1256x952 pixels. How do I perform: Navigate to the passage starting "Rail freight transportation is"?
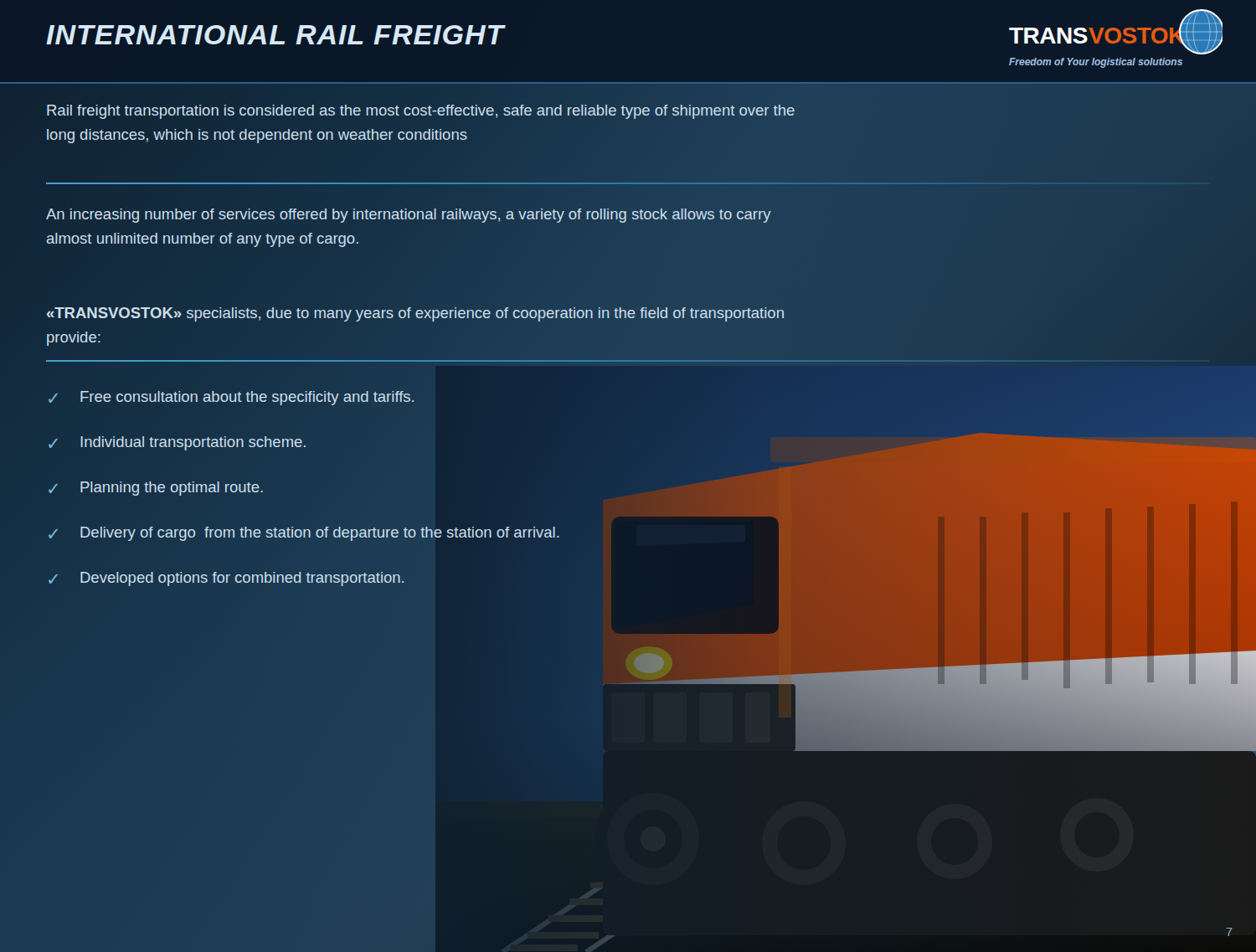click(421, 122)
